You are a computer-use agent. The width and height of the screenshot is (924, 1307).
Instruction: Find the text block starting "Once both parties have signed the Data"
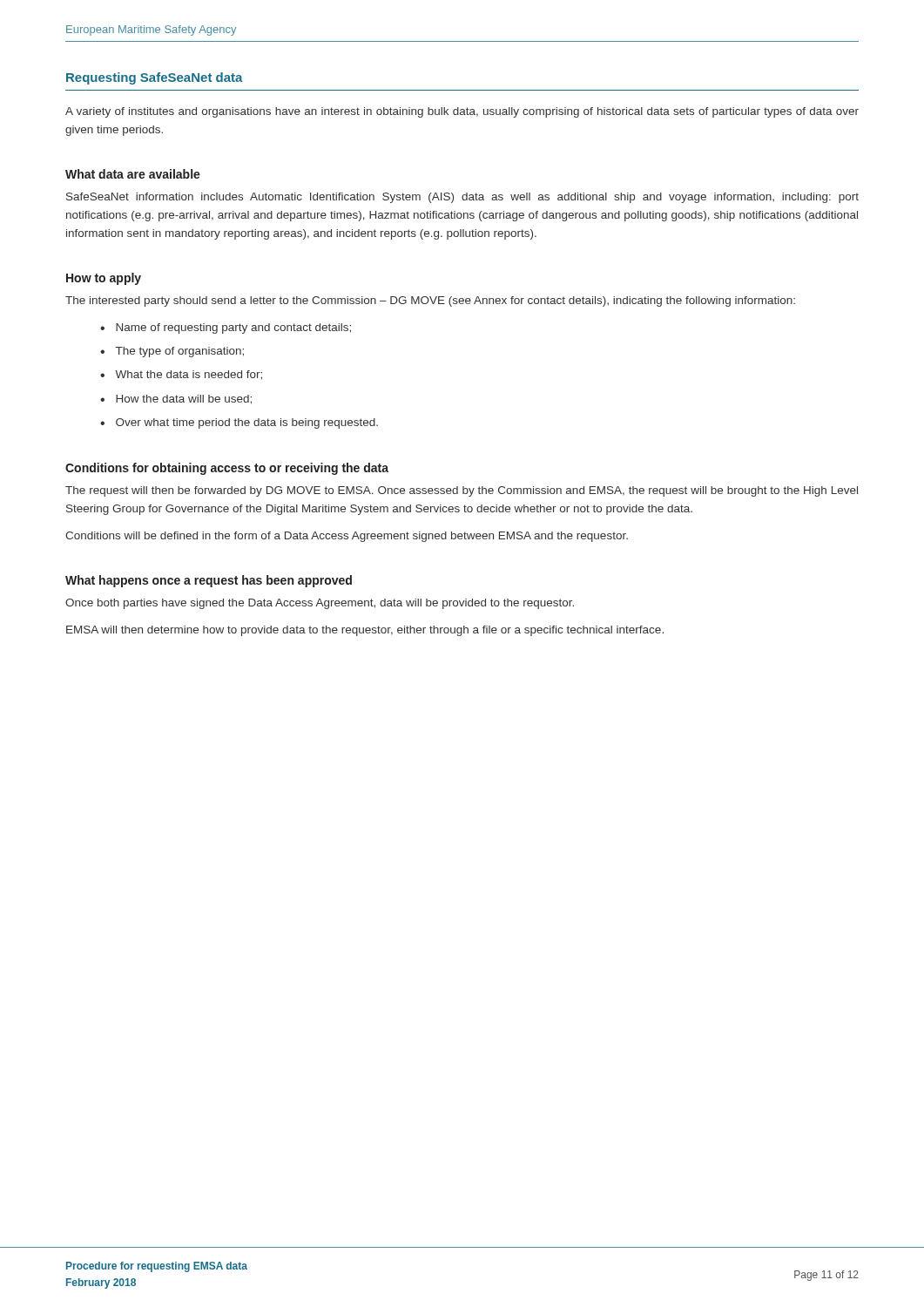point(320,603)
